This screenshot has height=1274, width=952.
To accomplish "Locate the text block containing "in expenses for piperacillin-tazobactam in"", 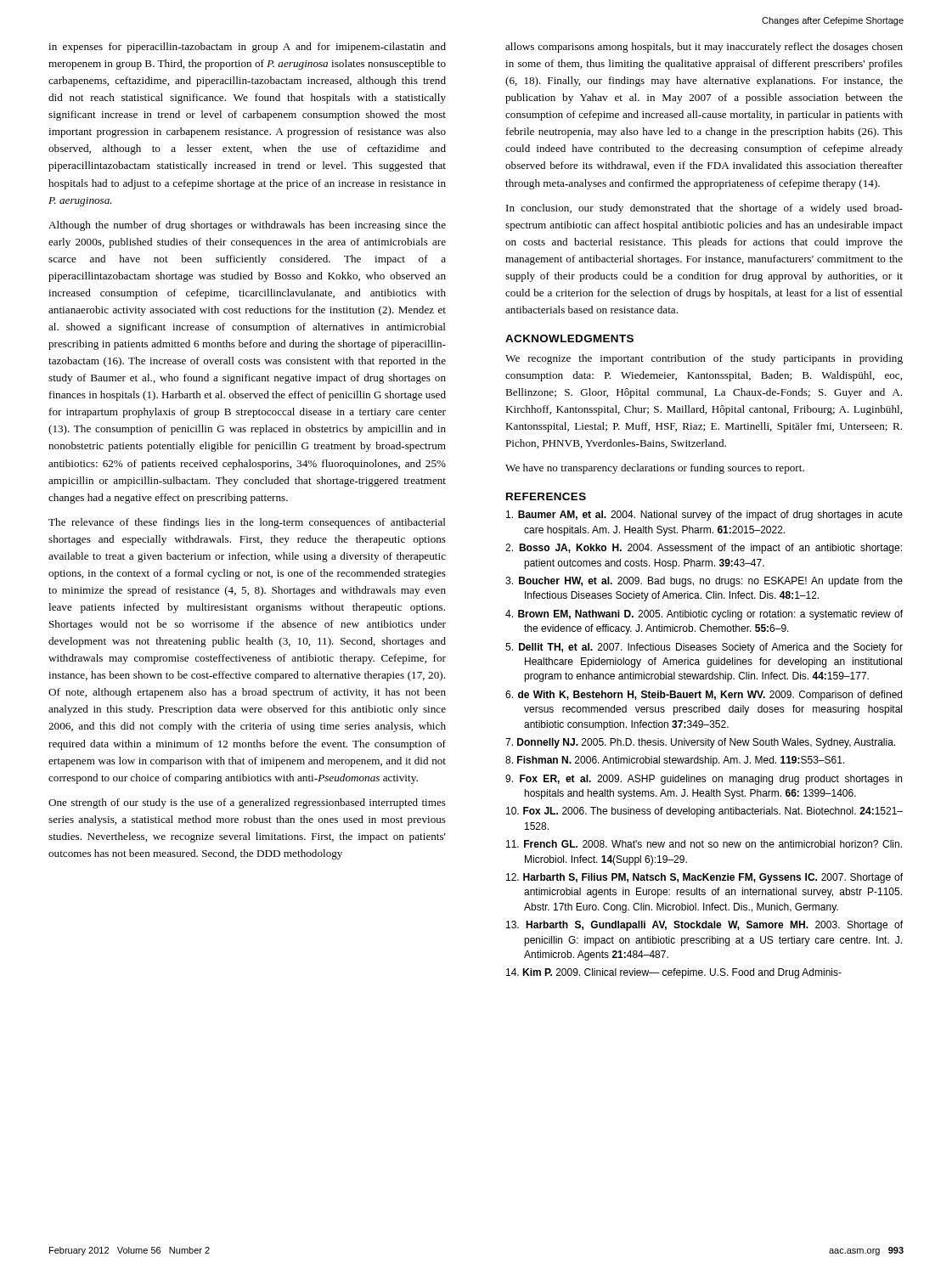I will tap(247, 123).
